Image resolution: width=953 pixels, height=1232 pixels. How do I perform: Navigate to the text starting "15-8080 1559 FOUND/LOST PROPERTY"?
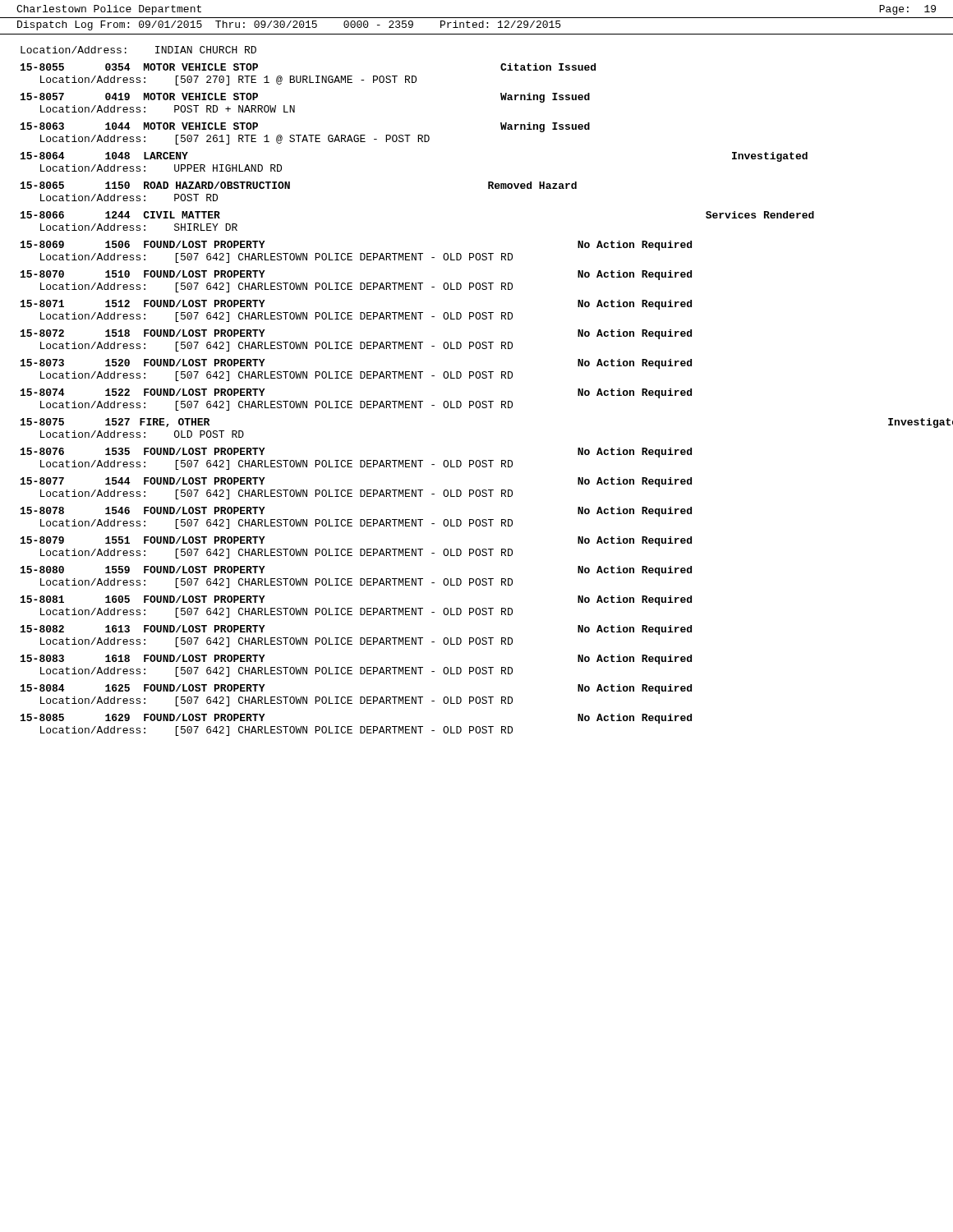tap(476, 577)
